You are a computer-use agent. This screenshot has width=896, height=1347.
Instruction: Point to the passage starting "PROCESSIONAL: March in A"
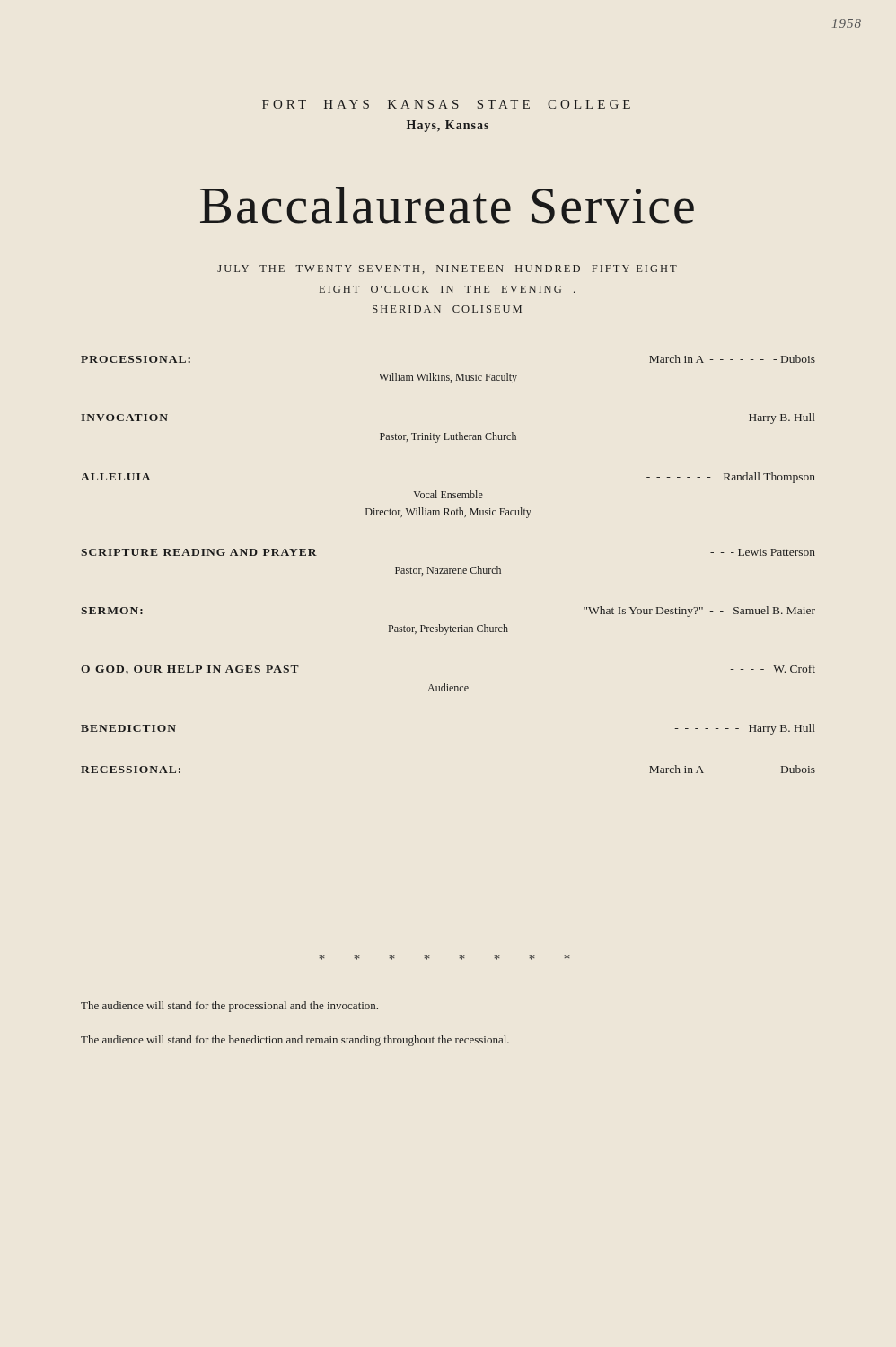[x=448, y=368]
